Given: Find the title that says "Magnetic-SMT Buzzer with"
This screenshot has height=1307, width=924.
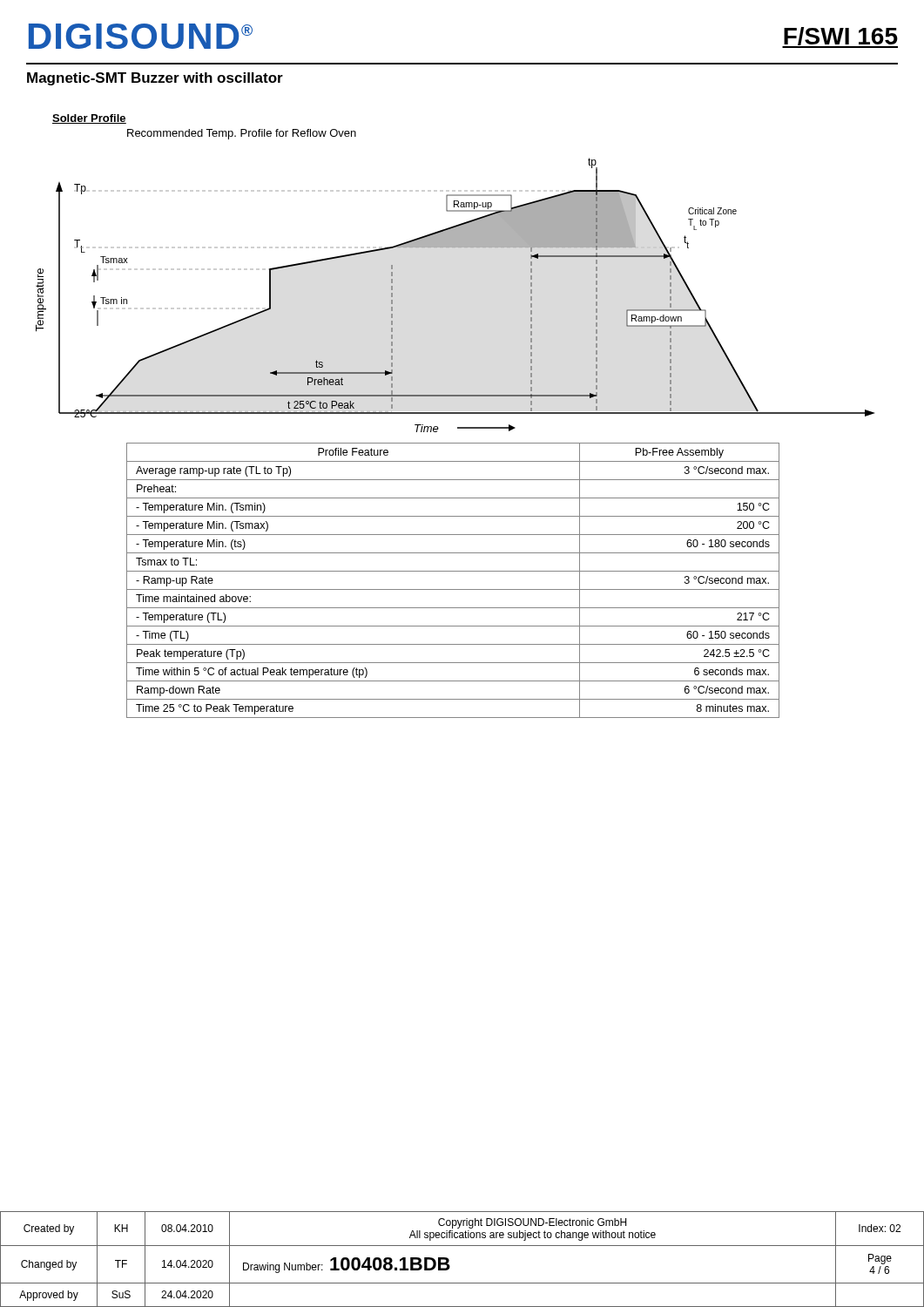Looking at the screenshot, I should click(154, 78).
